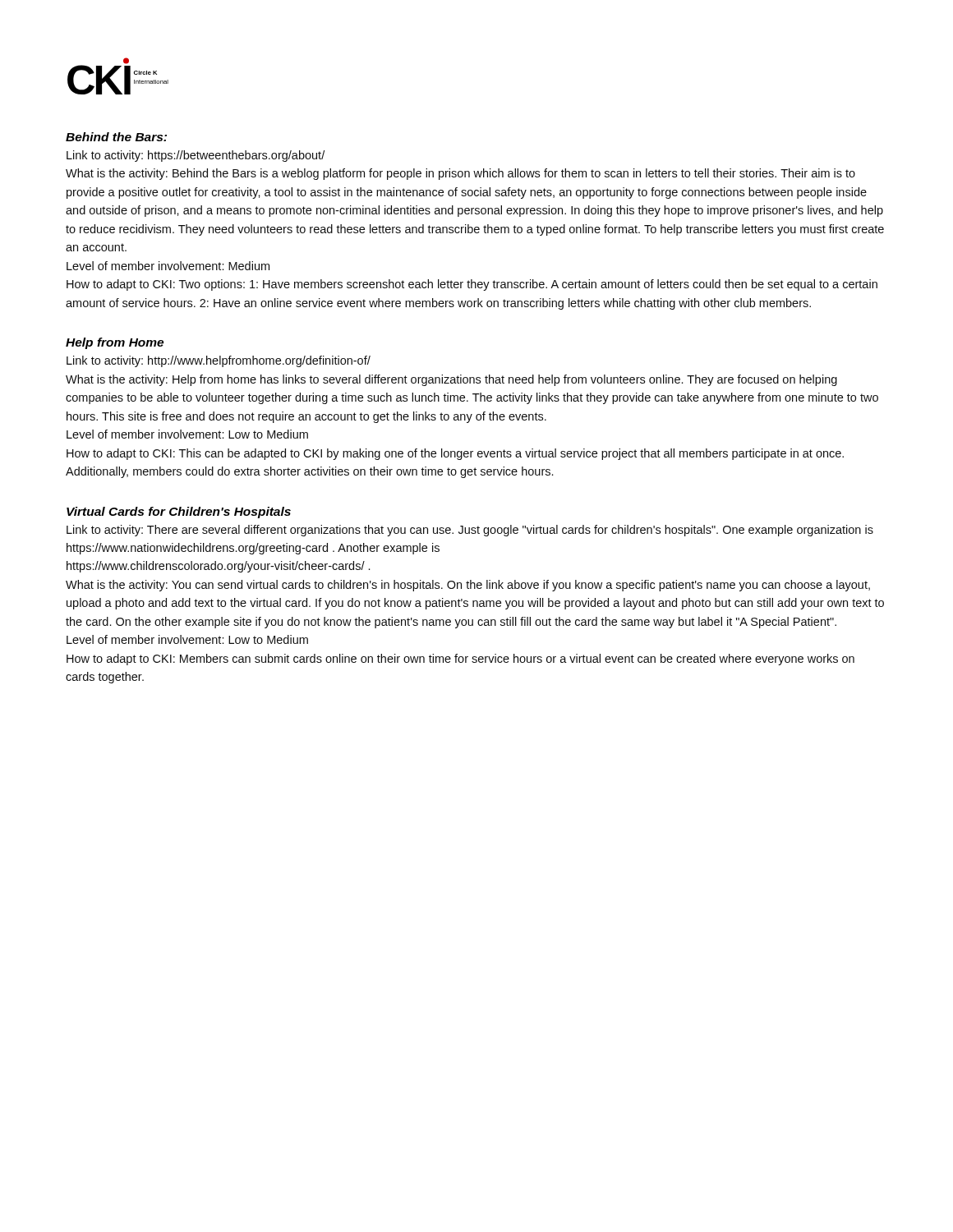Where is the section header that starts "Virtual Cards for"?
Viewport: 953px width, 1232px height.
coord(178,511)
